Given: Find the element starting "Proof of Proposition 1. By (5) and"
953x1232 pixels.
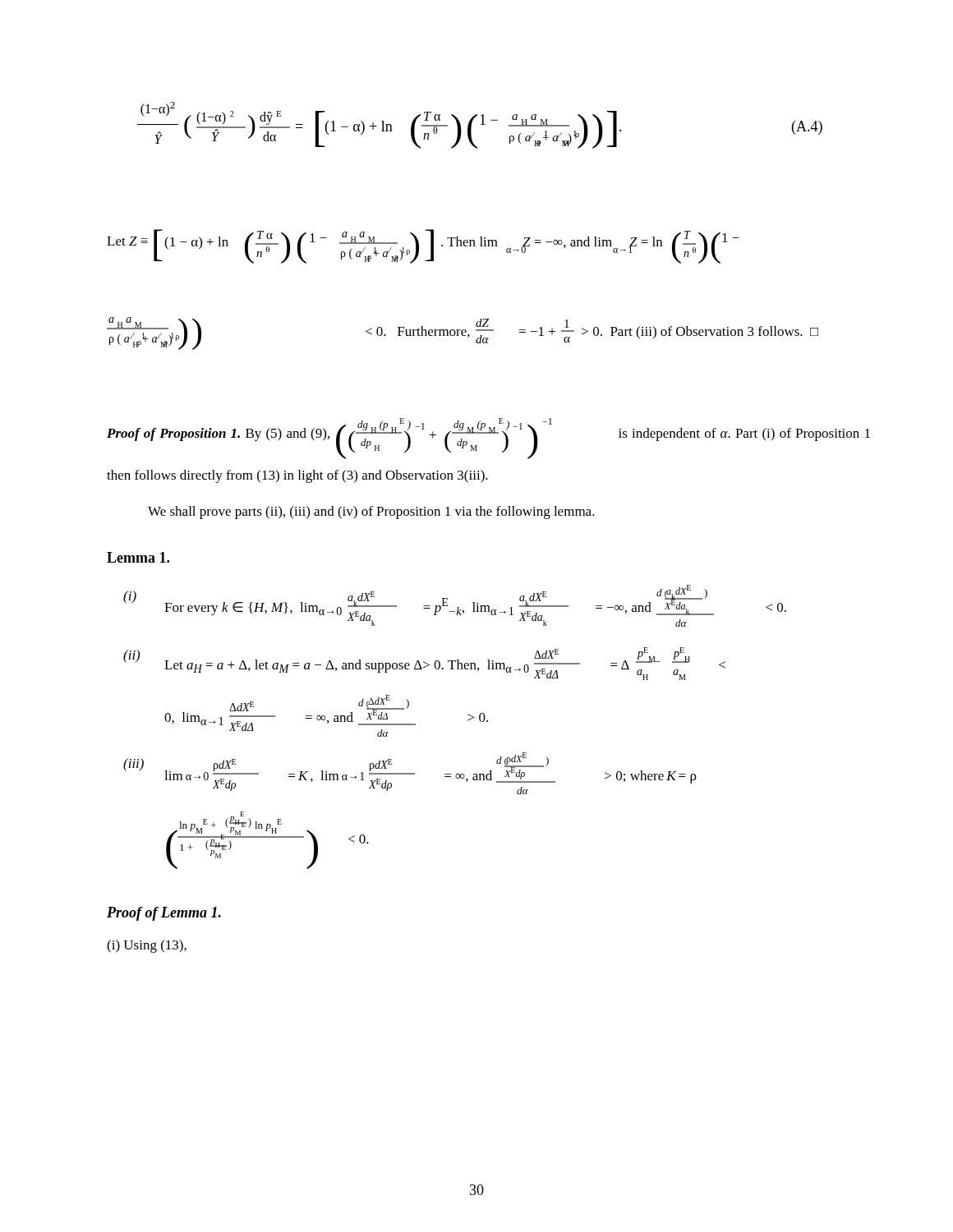Looking at the screenshot, I should pyautogui.click(x=489, y=447).
